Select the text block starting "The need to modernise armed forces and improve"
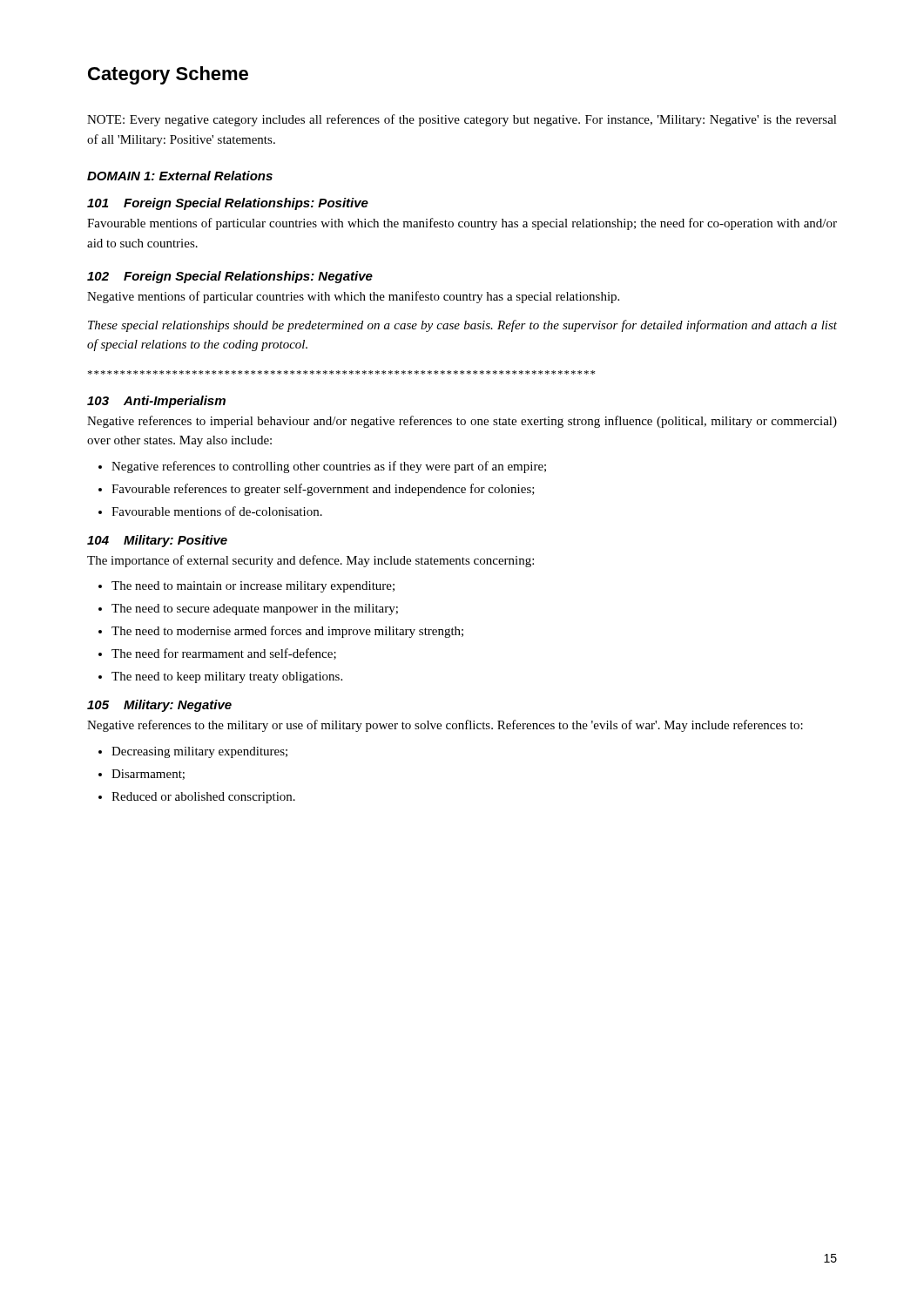Image resolution: width=924 pixels, height=1307 pixels. tap(288, 631)
